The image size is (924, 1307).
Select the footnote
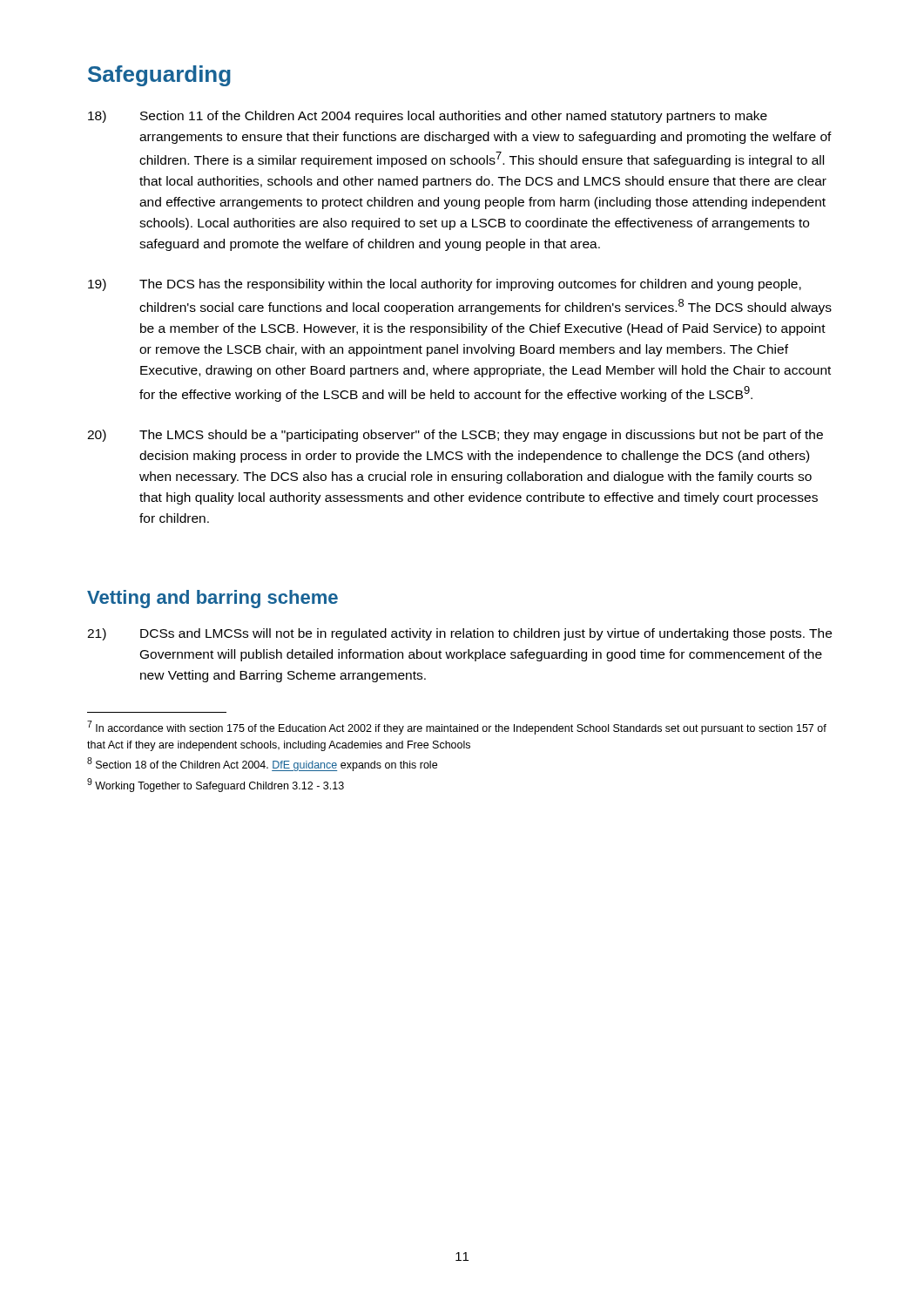pos(462,756)
